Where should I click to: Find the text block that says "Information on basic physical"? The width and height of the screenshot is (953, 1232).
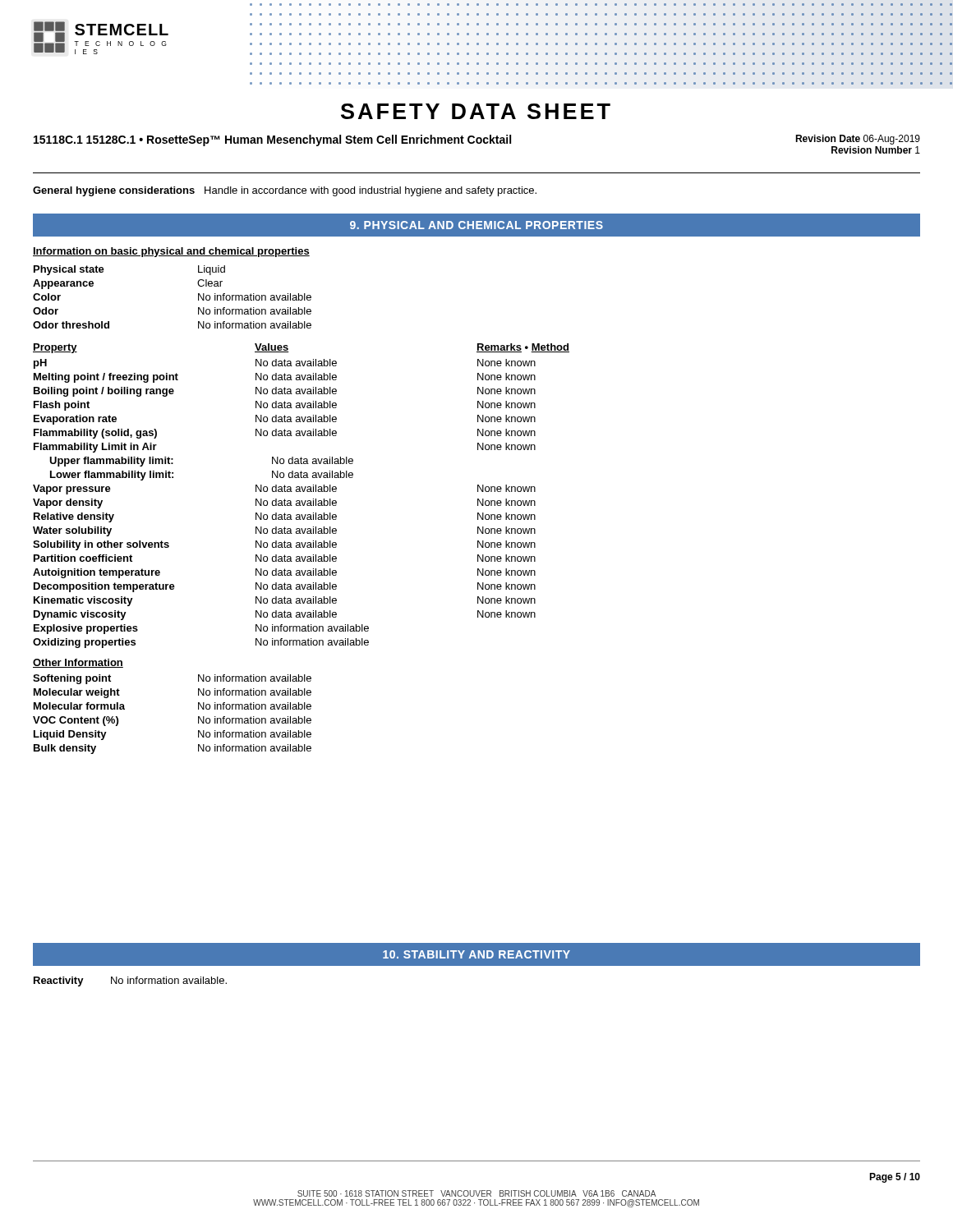coord(171,251)
